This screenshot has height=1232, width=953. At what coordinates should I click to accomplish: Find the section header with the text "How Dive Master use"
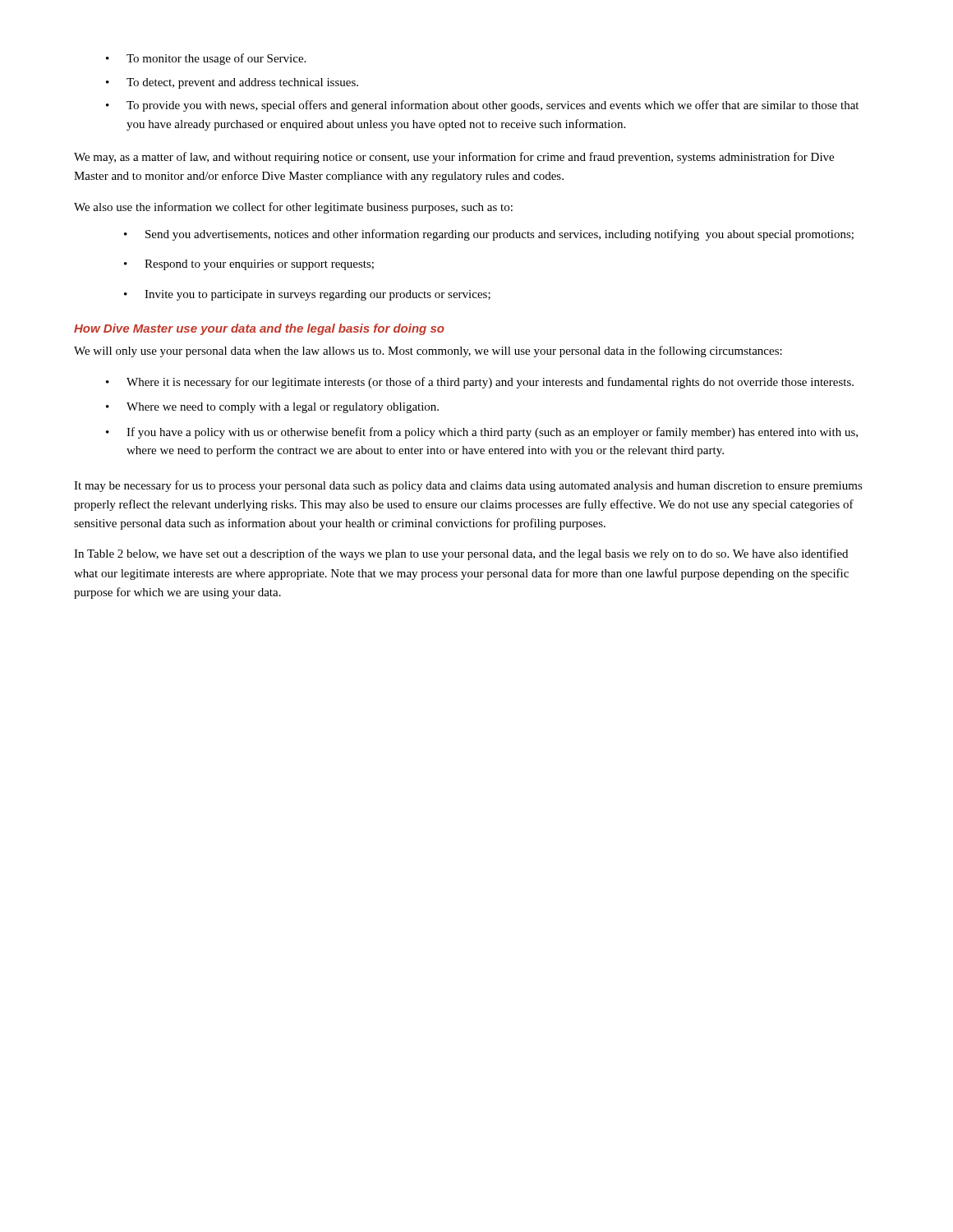[x=259, y=328]
